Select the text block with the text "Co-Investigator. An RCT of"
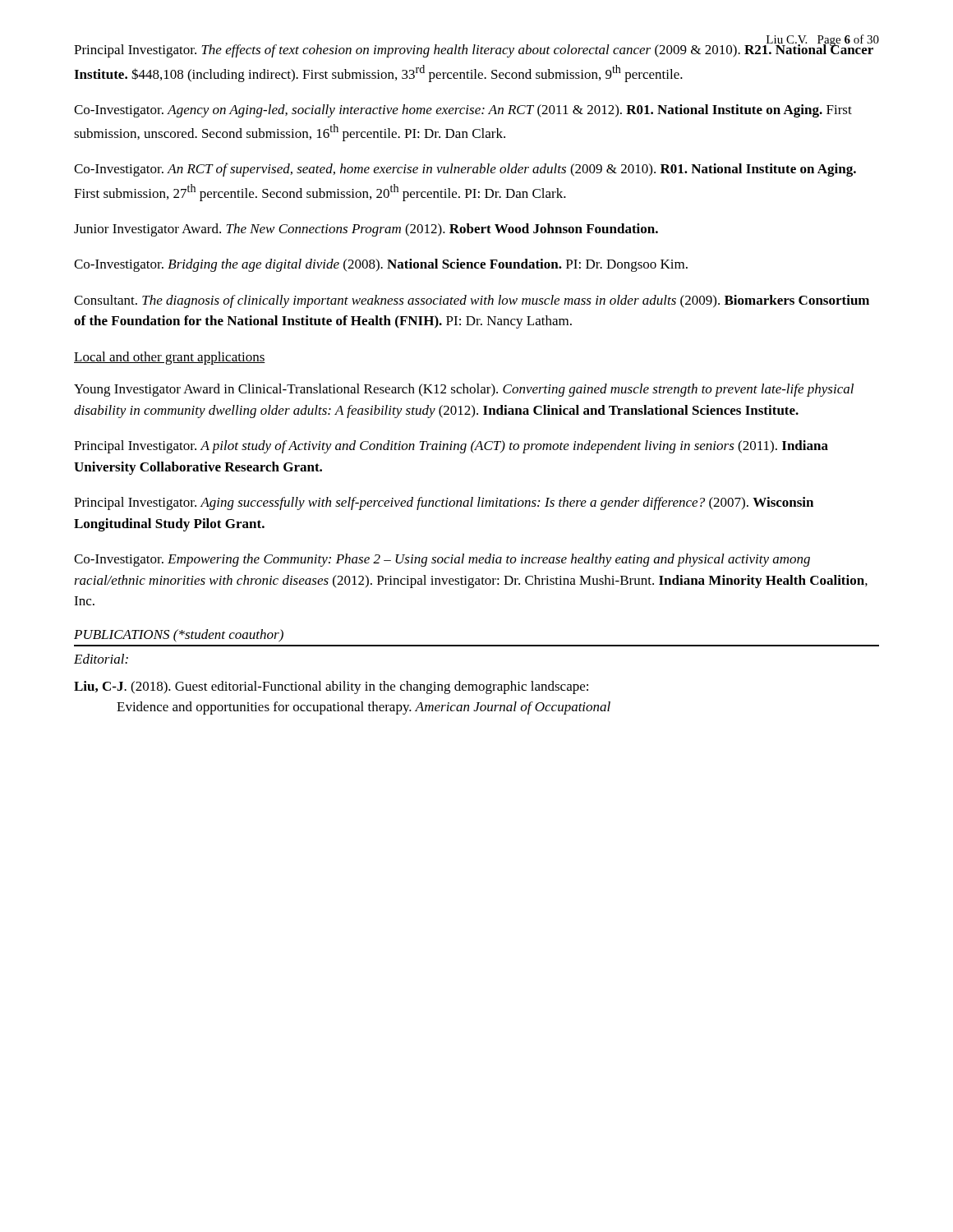 click(465, 181)
